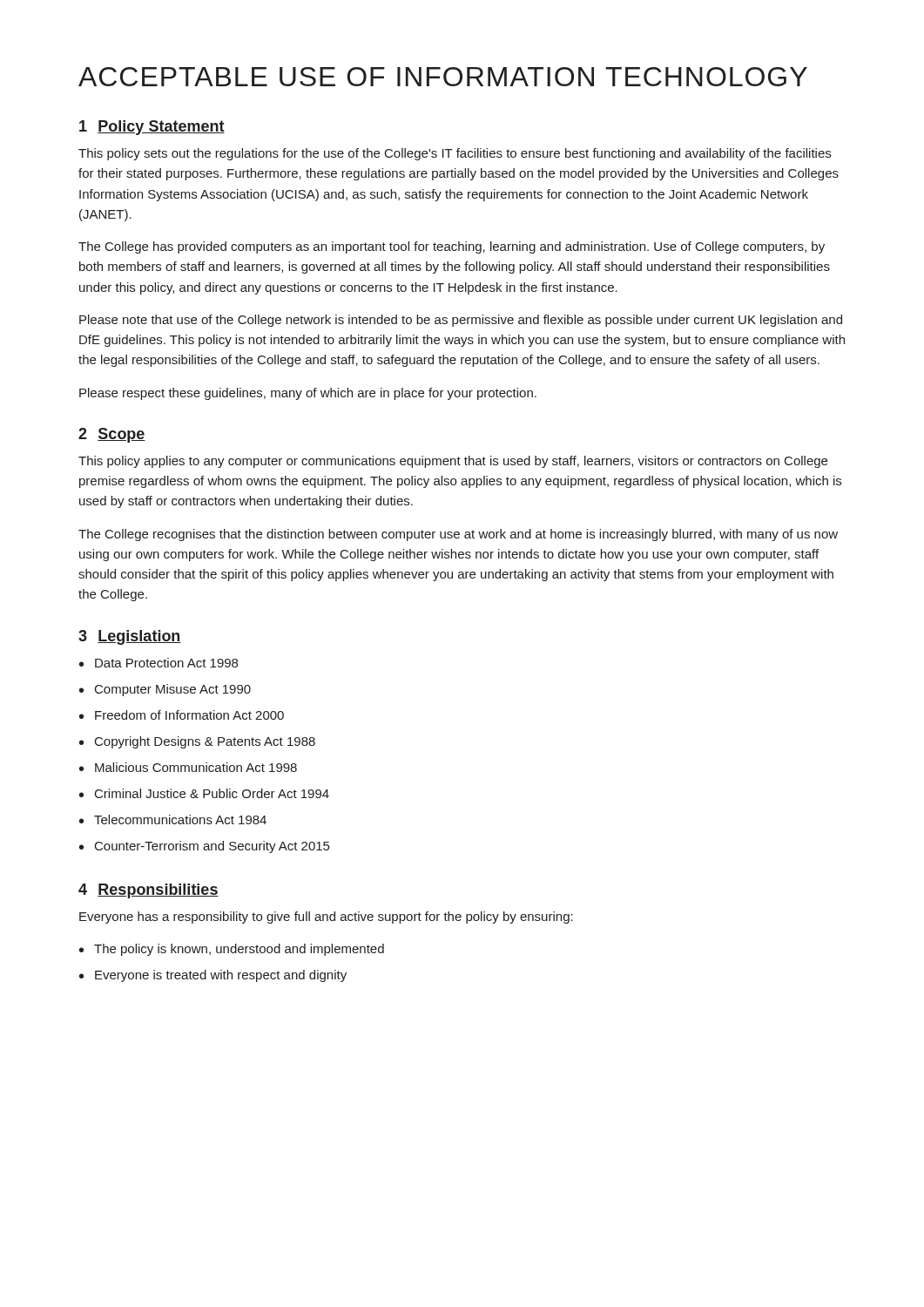Find the passage starting "The College recognises that"
The image size is (924, 1307).
click(458, 564)
